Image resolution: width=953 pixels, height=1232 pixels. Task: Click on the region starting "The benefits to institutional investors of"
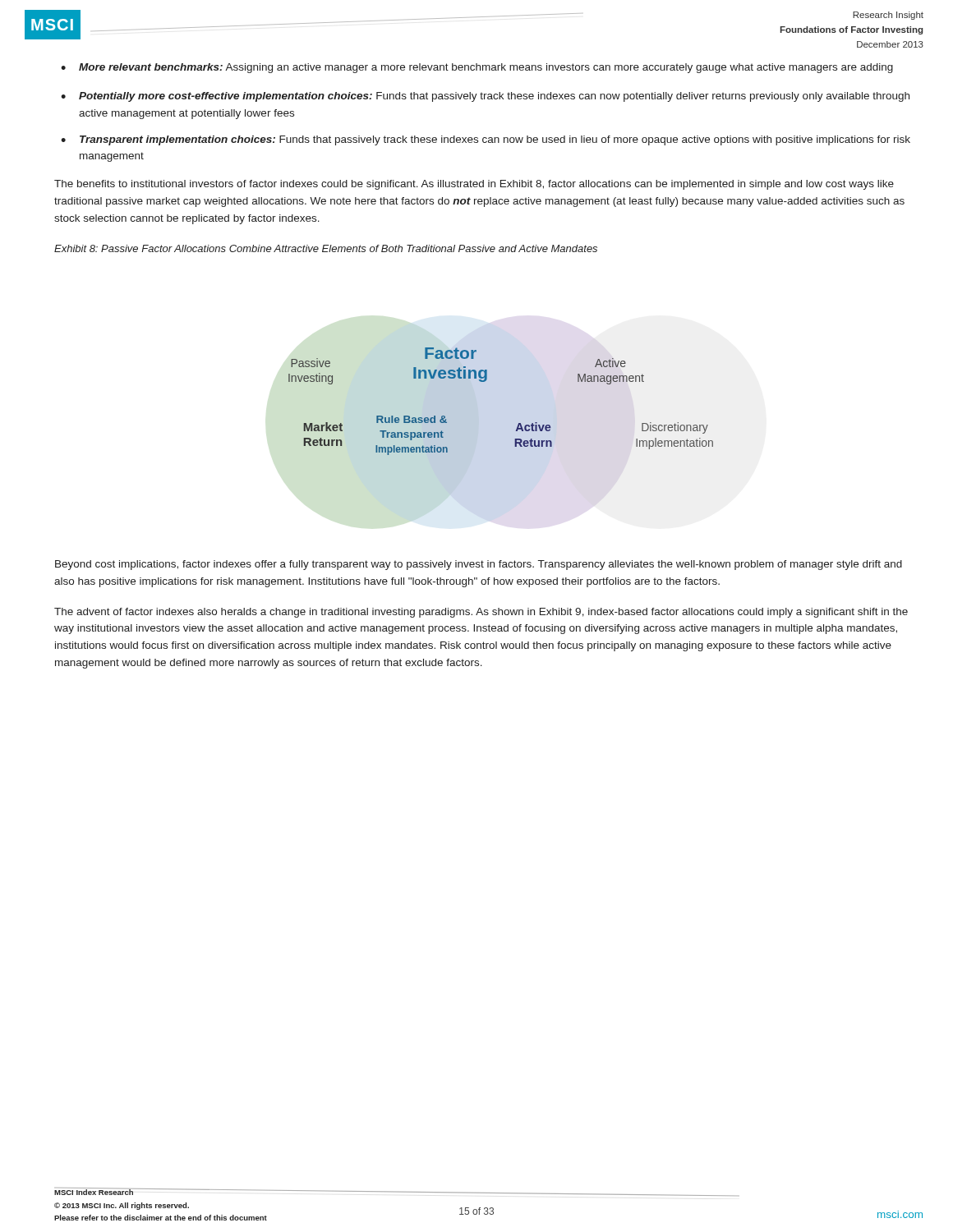click(x=480, y=201)
